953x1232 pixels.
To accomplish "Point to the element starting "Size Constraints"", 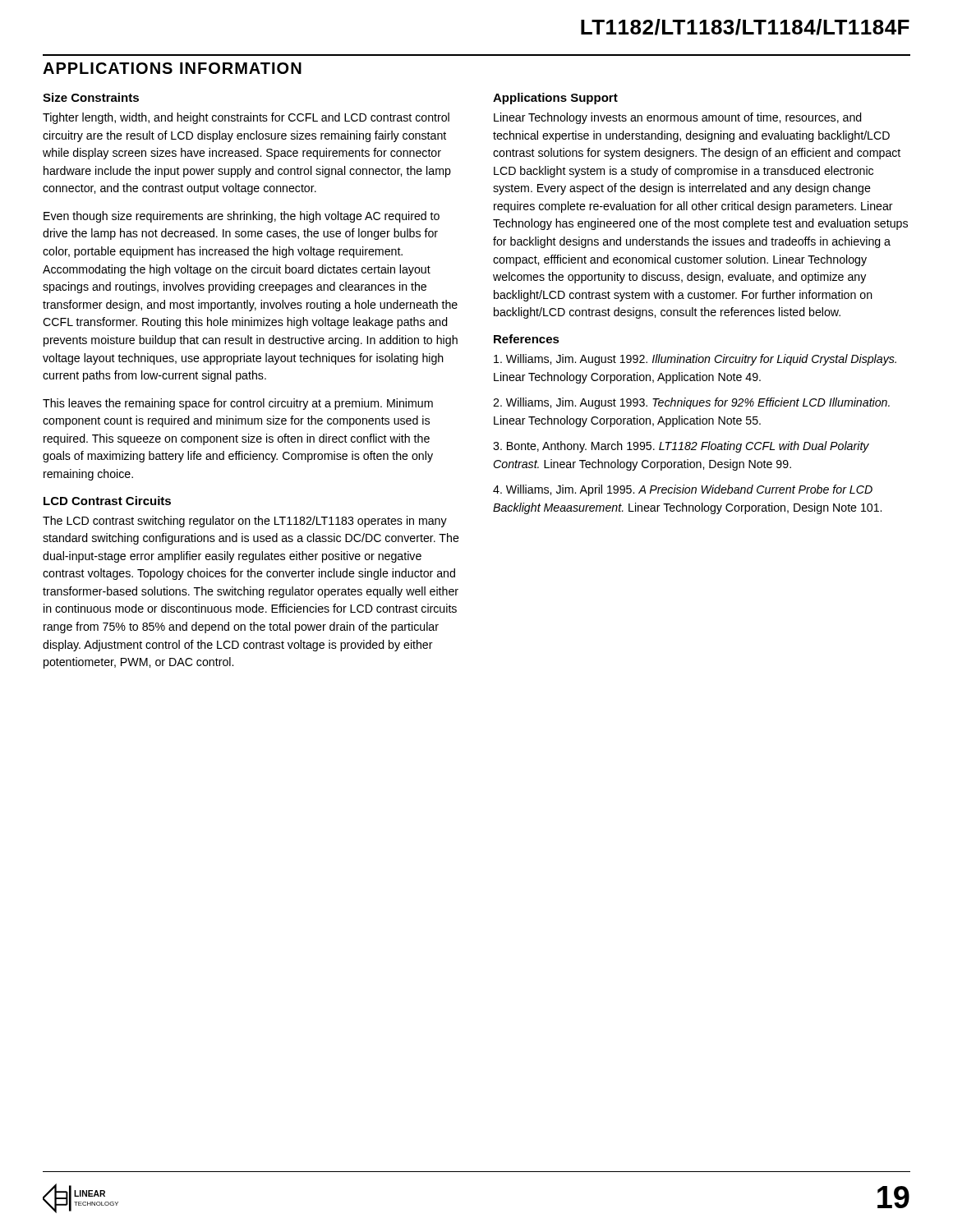I will (x=91, y=97).
